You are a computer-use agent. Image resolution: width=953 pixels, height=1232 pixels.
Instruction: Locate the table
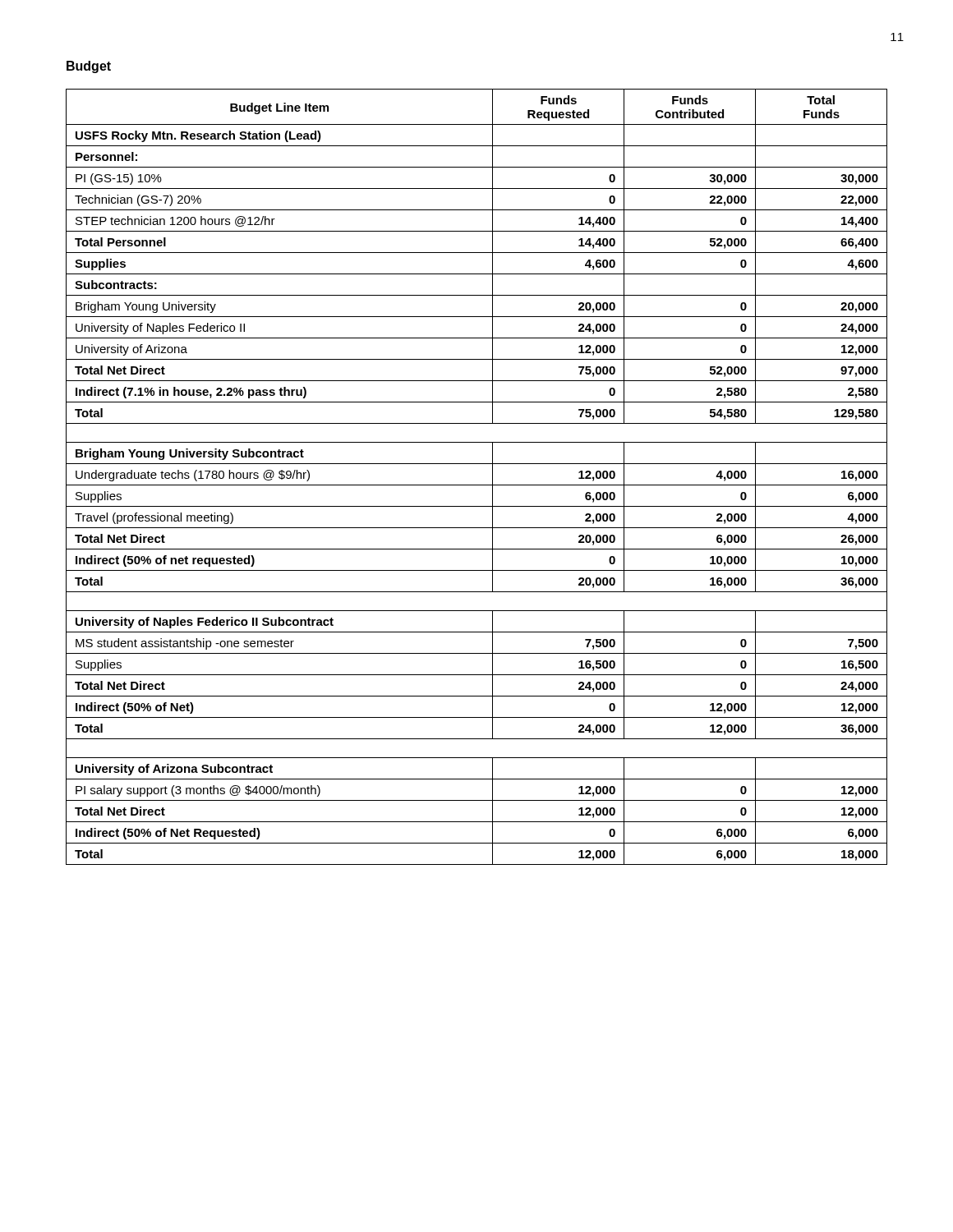[476, 477]
